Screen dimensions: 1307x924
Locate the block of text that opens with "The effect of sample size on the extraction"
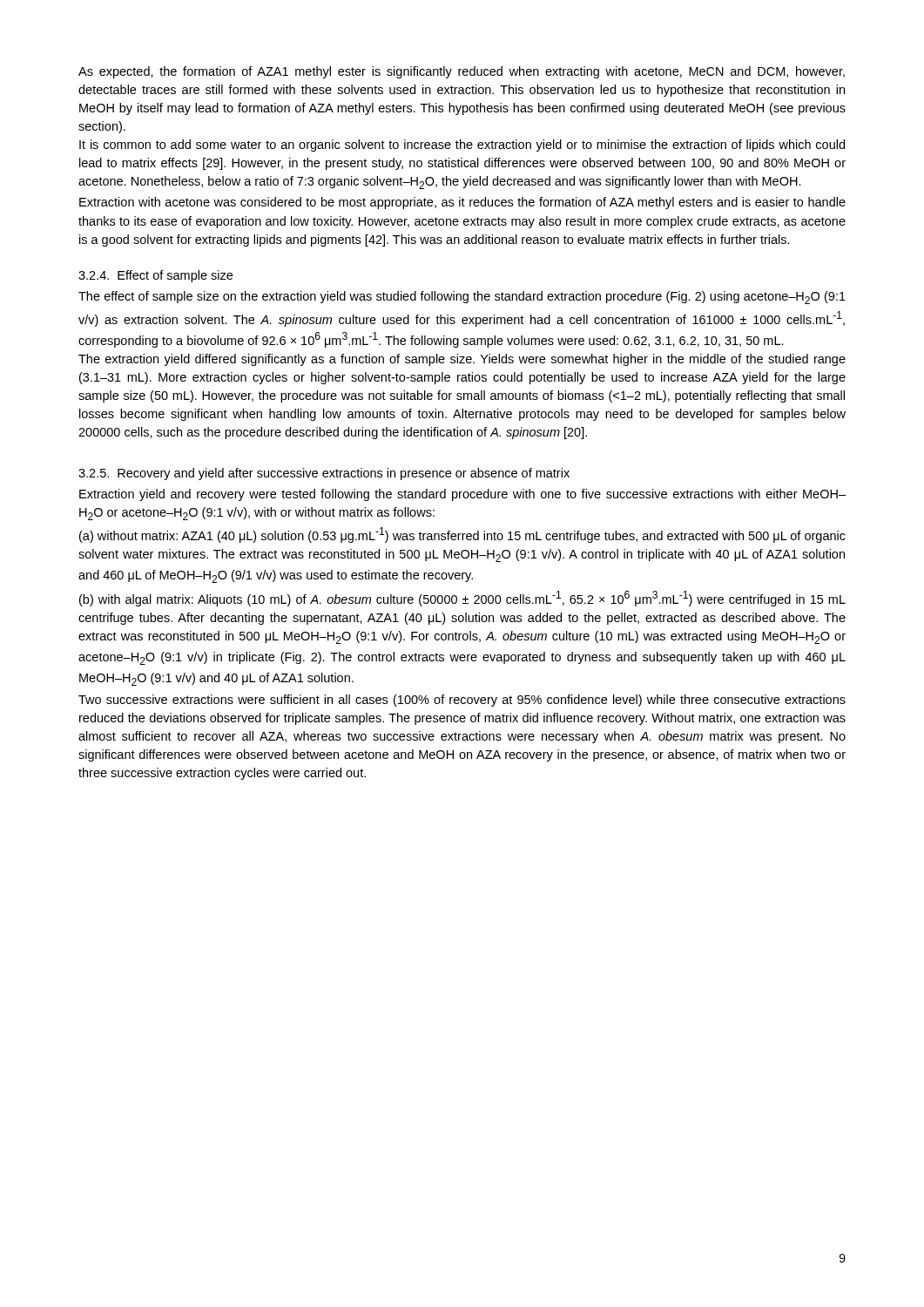tap(462, 364)
